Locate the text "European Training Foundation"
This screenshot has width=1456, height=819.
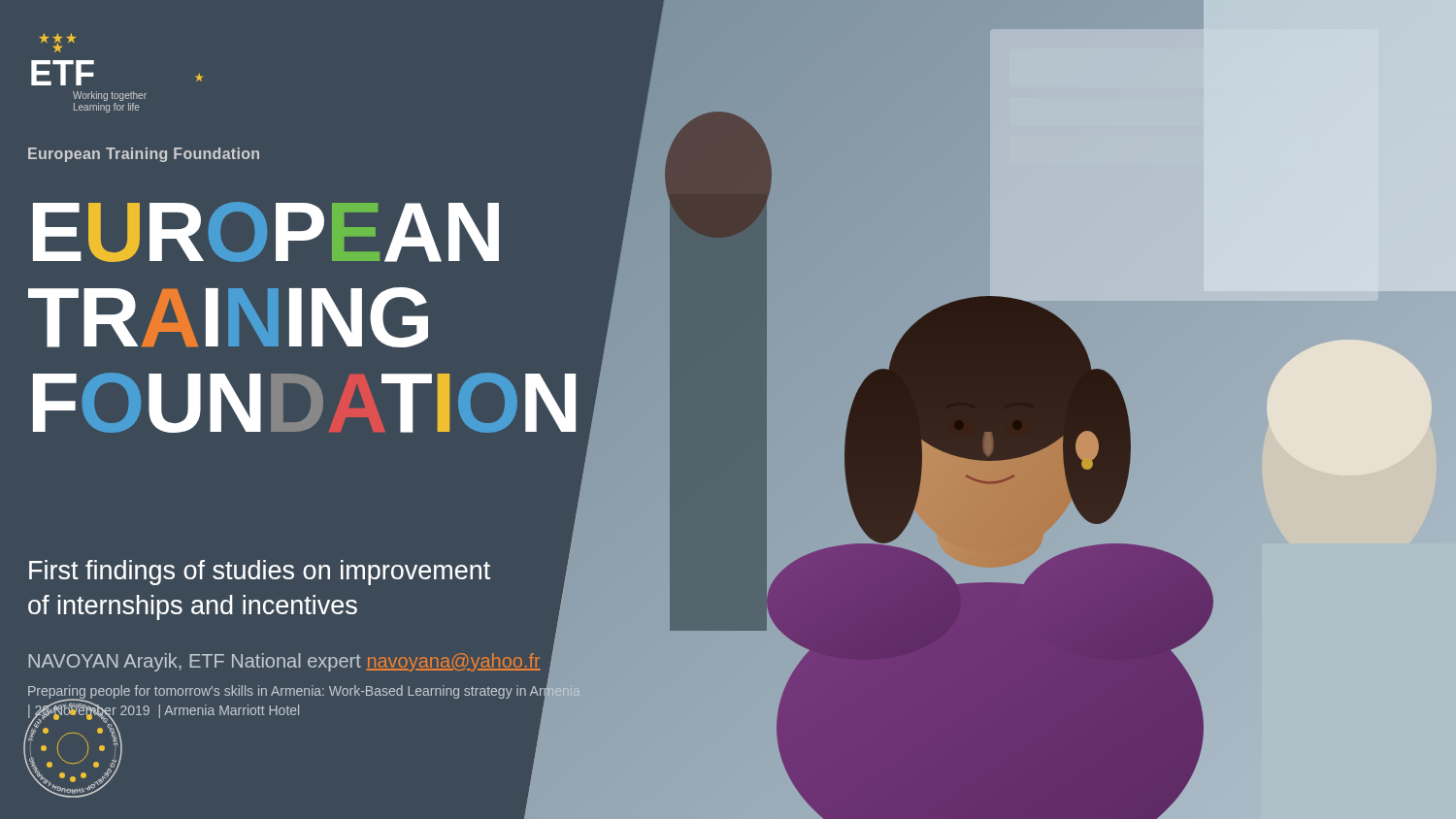144,154
